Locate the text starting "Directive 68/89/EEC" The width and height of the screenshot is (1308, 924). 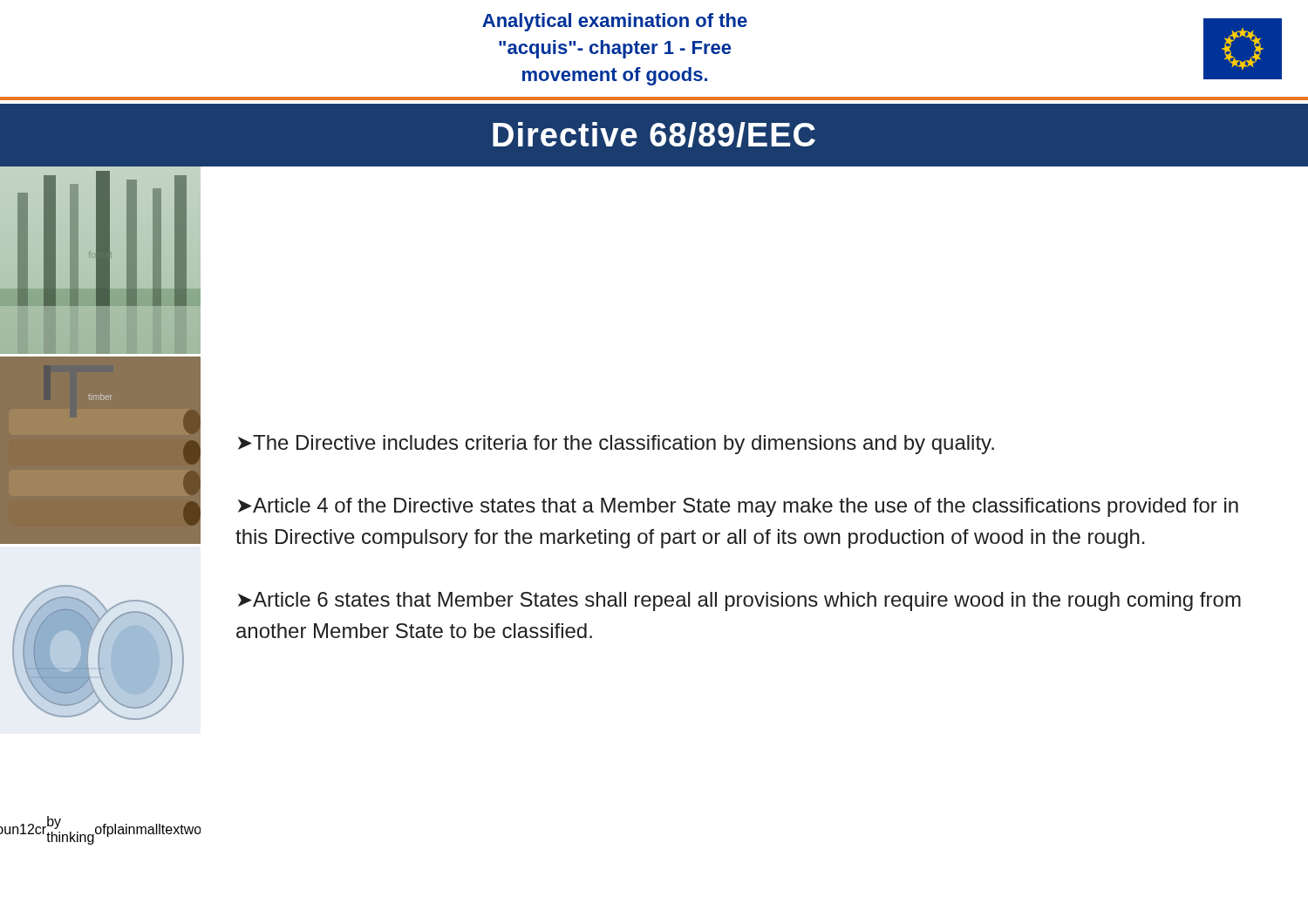click(654, 135)
